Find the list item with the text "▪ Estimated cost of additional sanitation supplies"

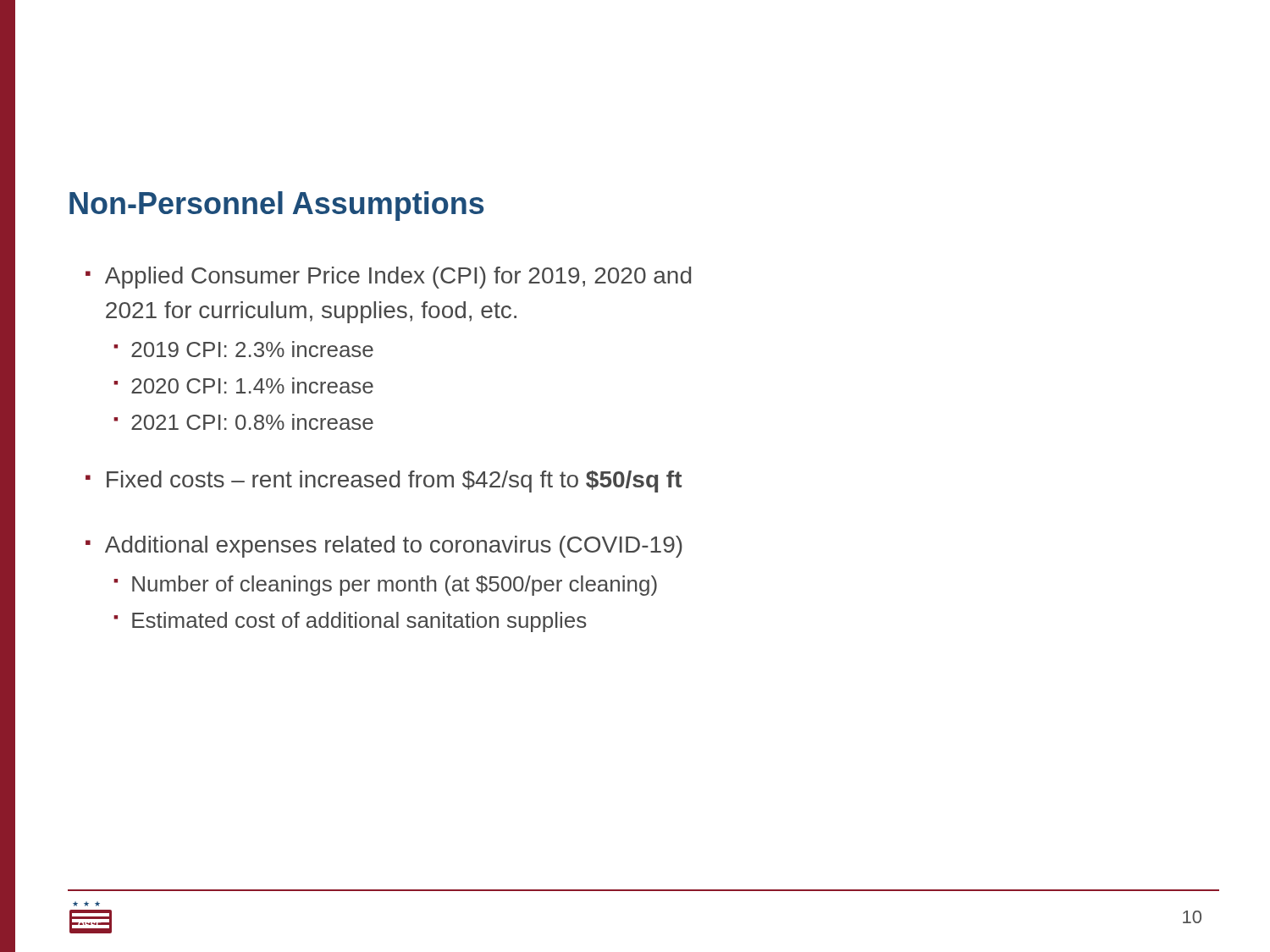coord(350,621)
